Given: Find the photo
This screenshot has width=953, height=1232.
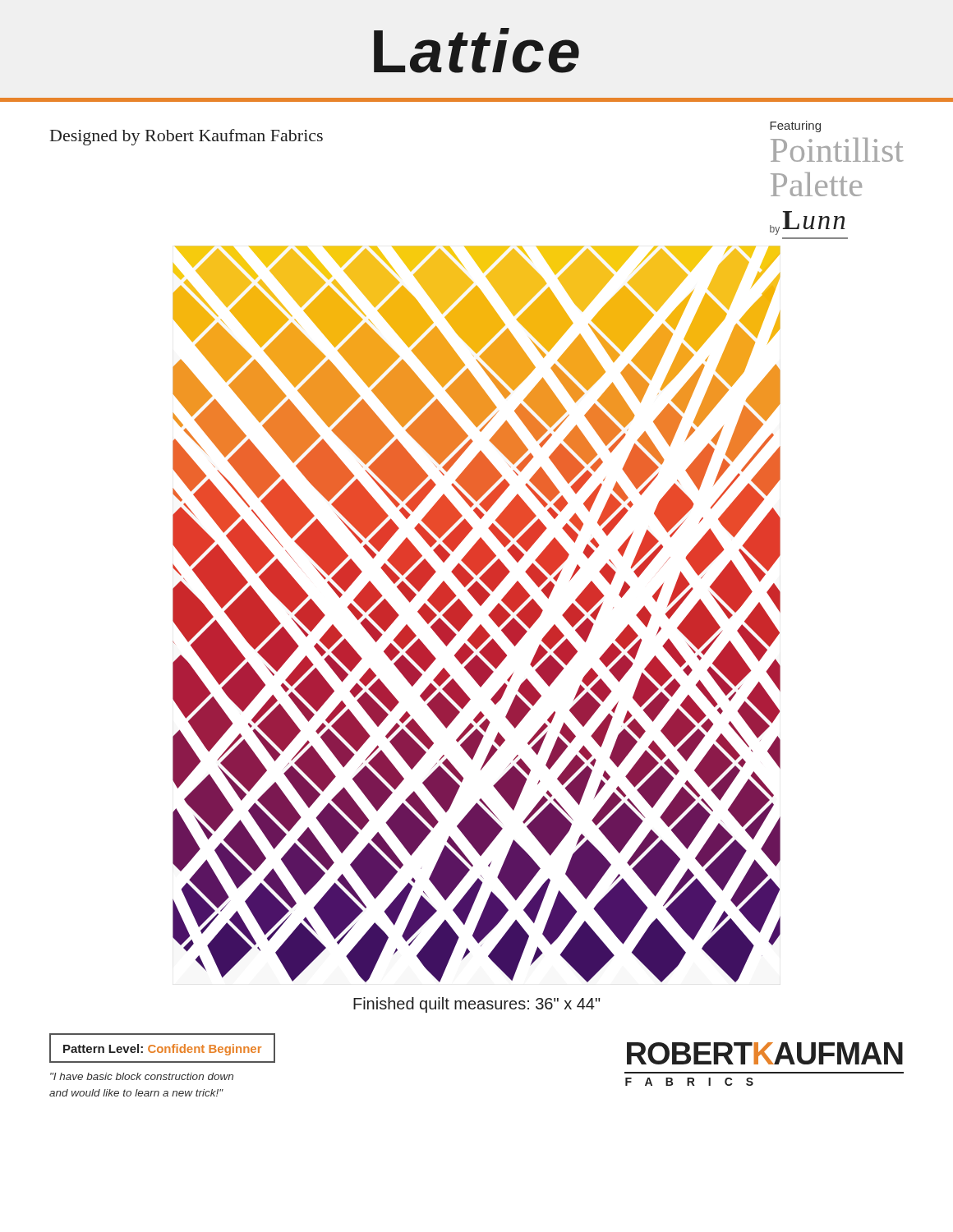Looking at the screenshot, I should tap(476, 615).
